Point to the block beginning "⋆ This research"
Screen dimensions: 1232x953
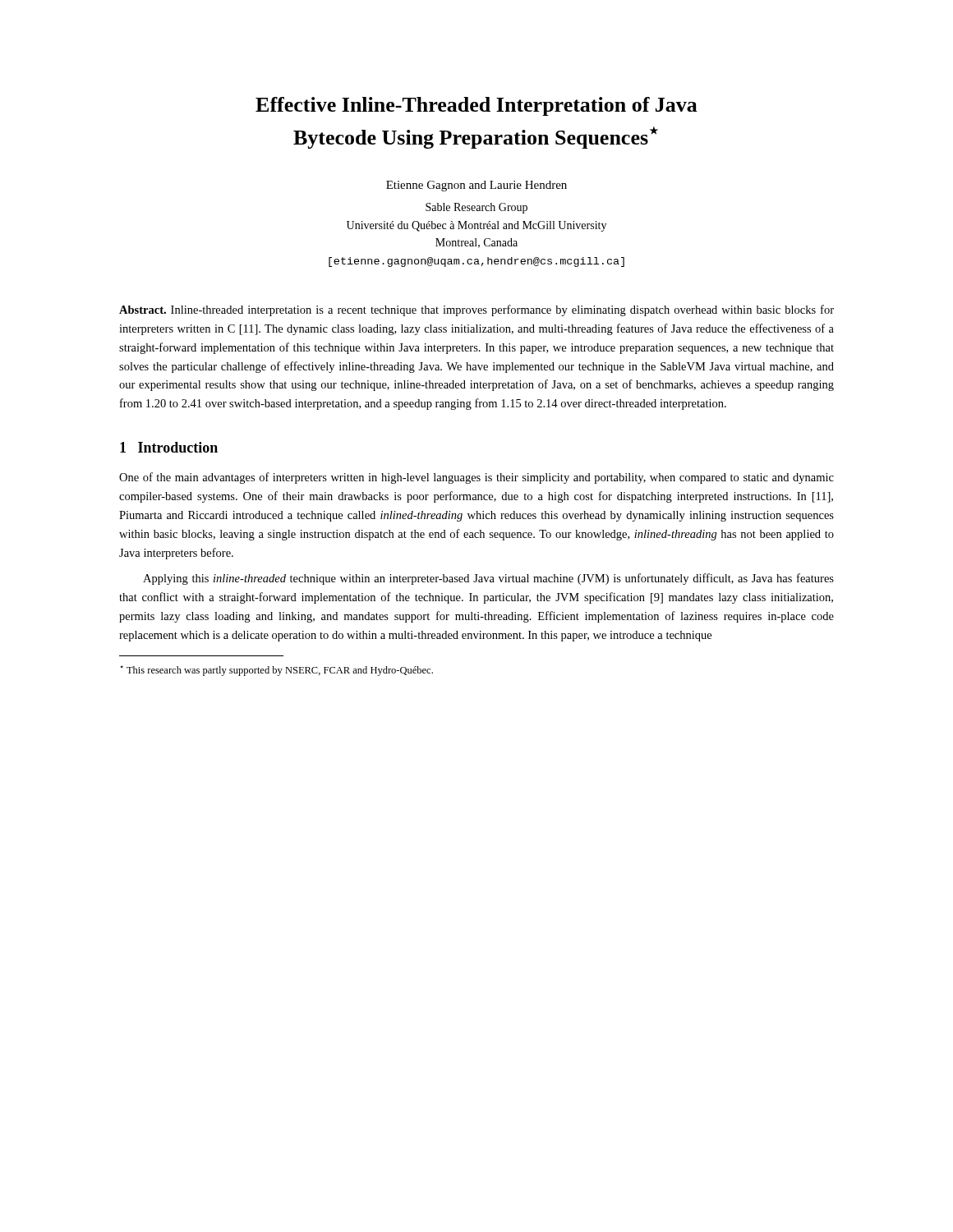pyautogui.click(x=276, y=669)
